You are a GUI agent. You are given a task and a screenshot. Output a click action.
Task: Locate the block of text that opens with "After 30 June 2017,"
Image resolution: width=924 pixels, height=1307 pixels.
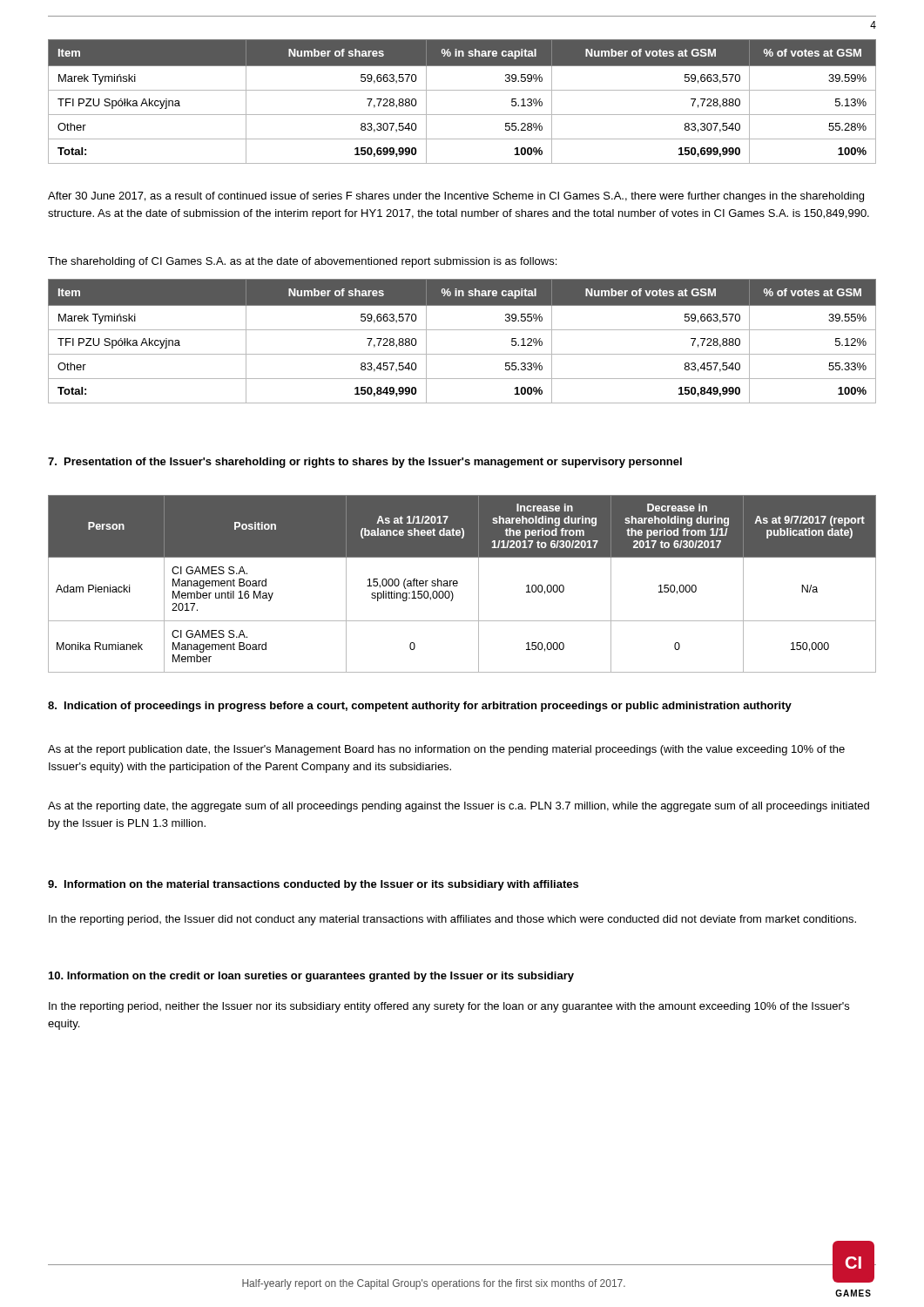459,204
